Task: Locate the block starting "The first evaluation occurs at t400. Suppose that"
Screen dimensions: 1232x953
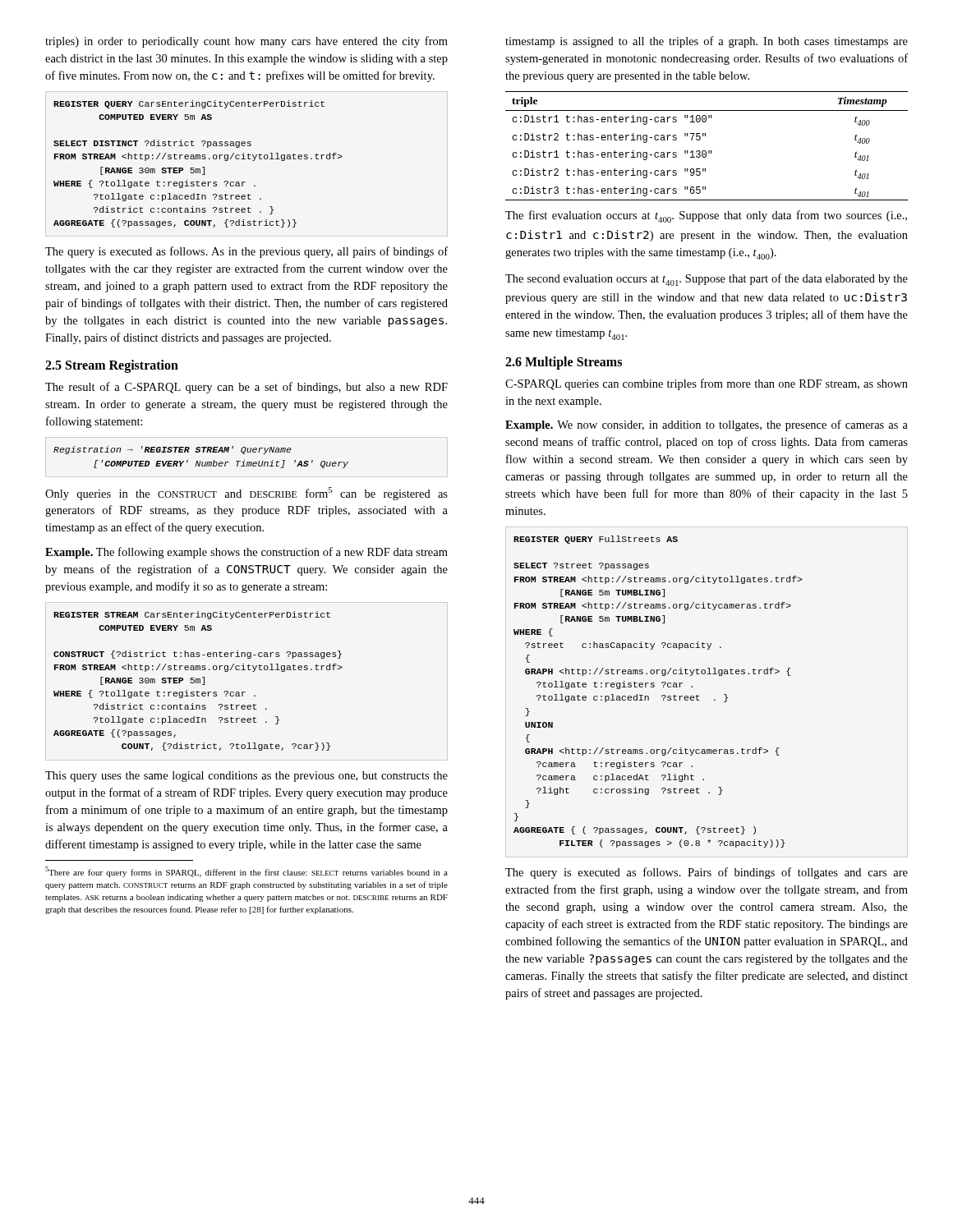Action: (707, 275)
